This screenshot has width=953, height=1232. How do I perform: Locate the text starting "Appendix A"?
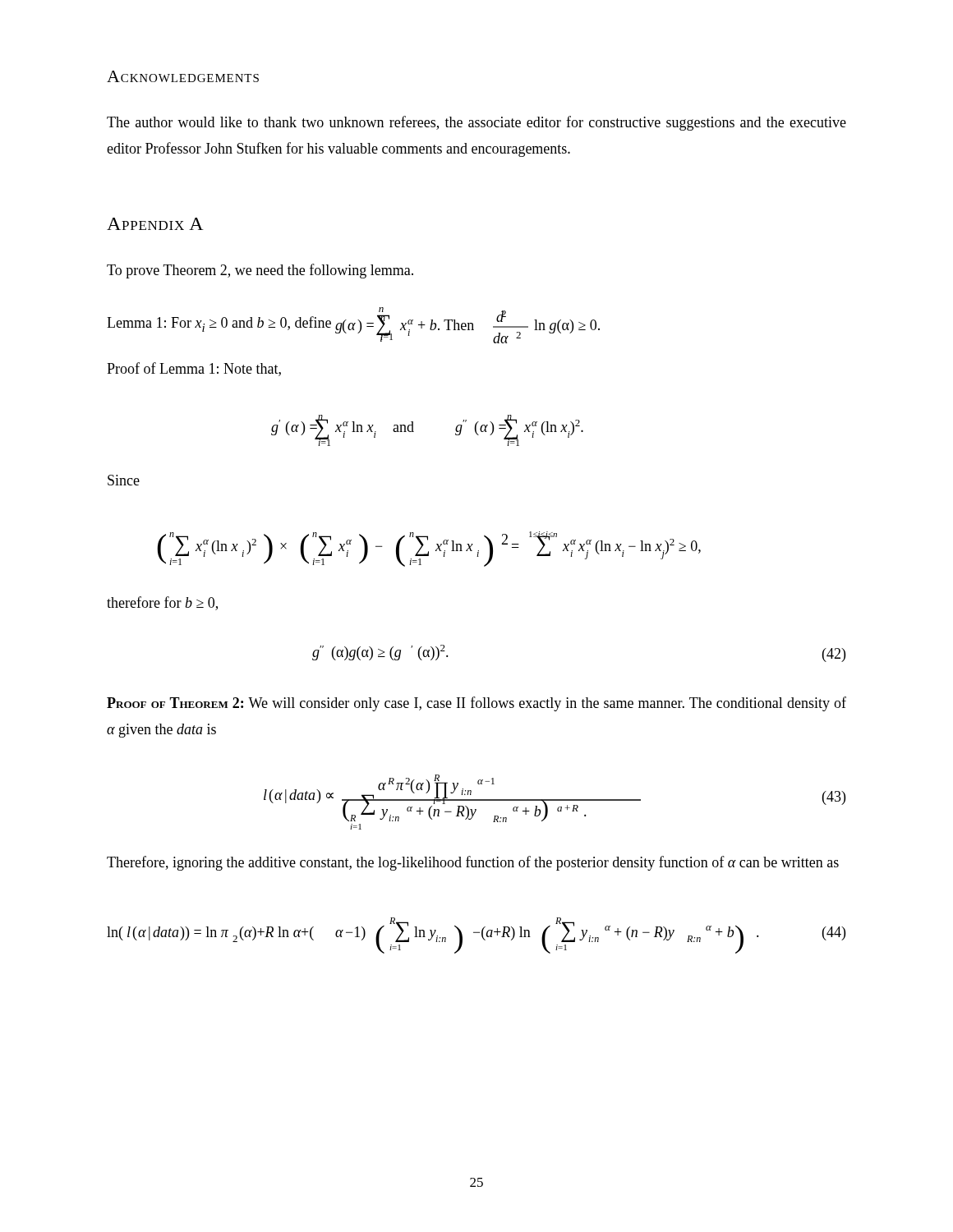coord(155,223)
